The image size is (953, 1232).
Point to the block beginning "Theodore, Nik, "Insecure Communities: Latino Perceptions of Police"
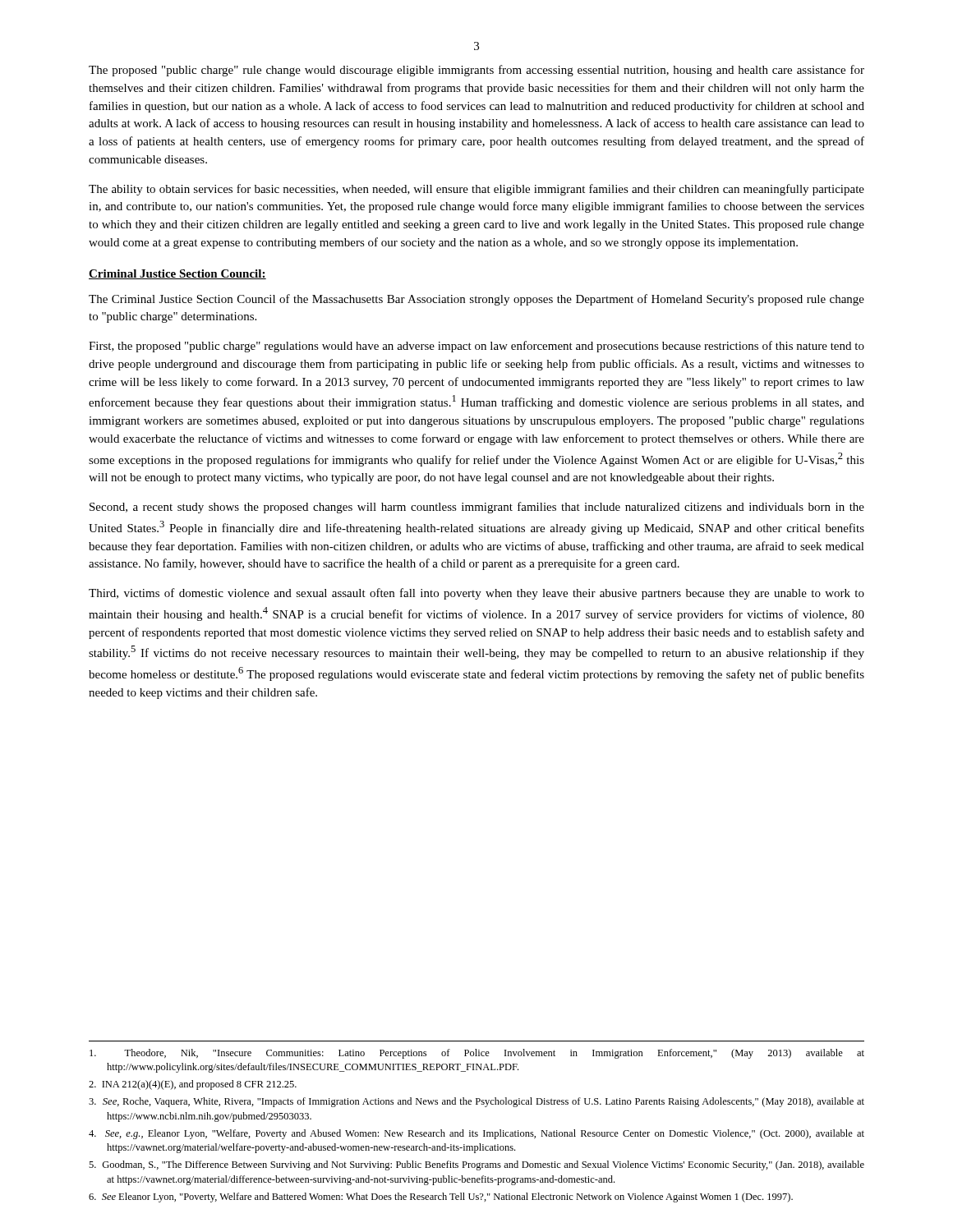pyautogui.click(x=476, y=1060)
